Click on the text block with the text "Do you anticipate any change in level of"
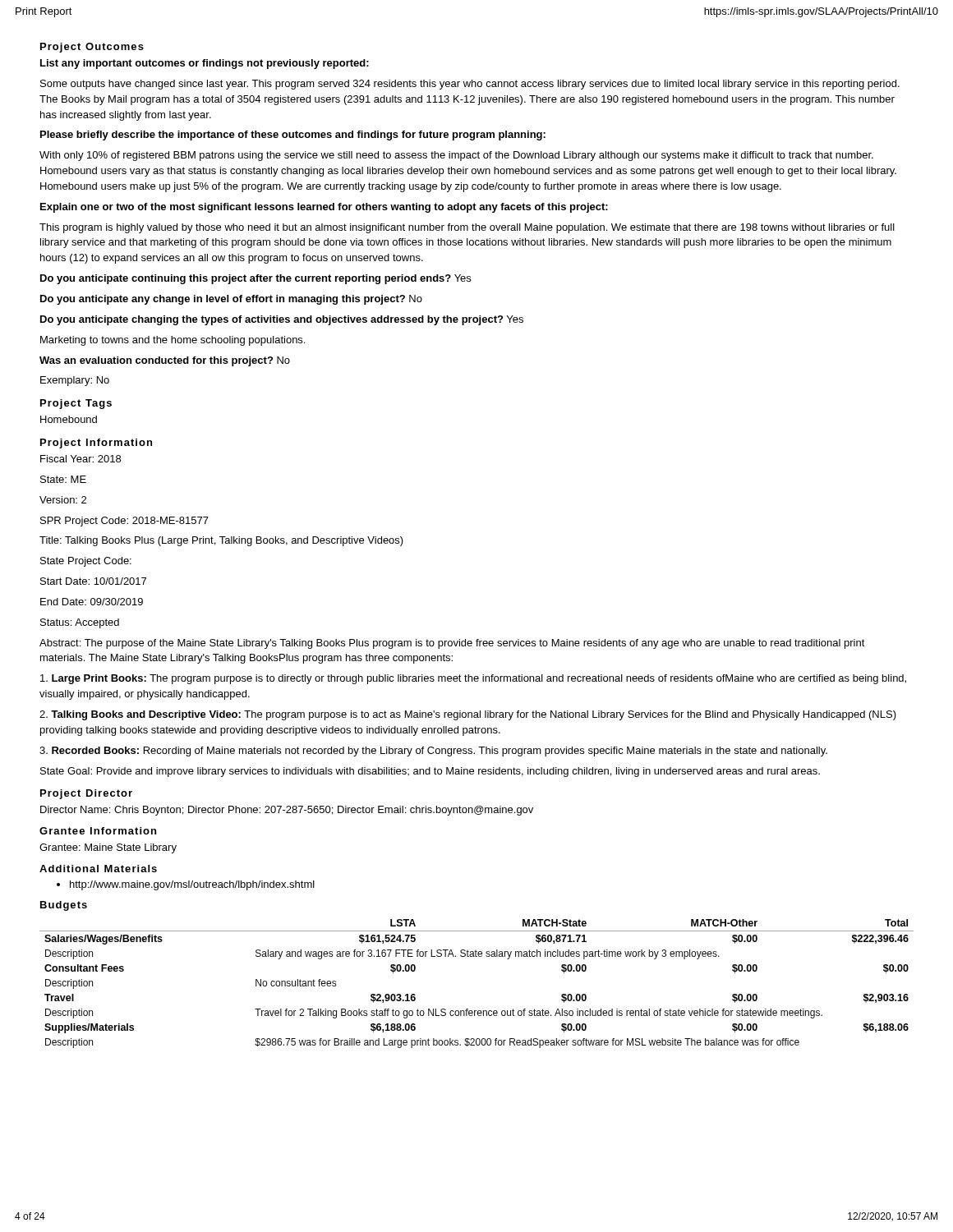 click(231, 300)
